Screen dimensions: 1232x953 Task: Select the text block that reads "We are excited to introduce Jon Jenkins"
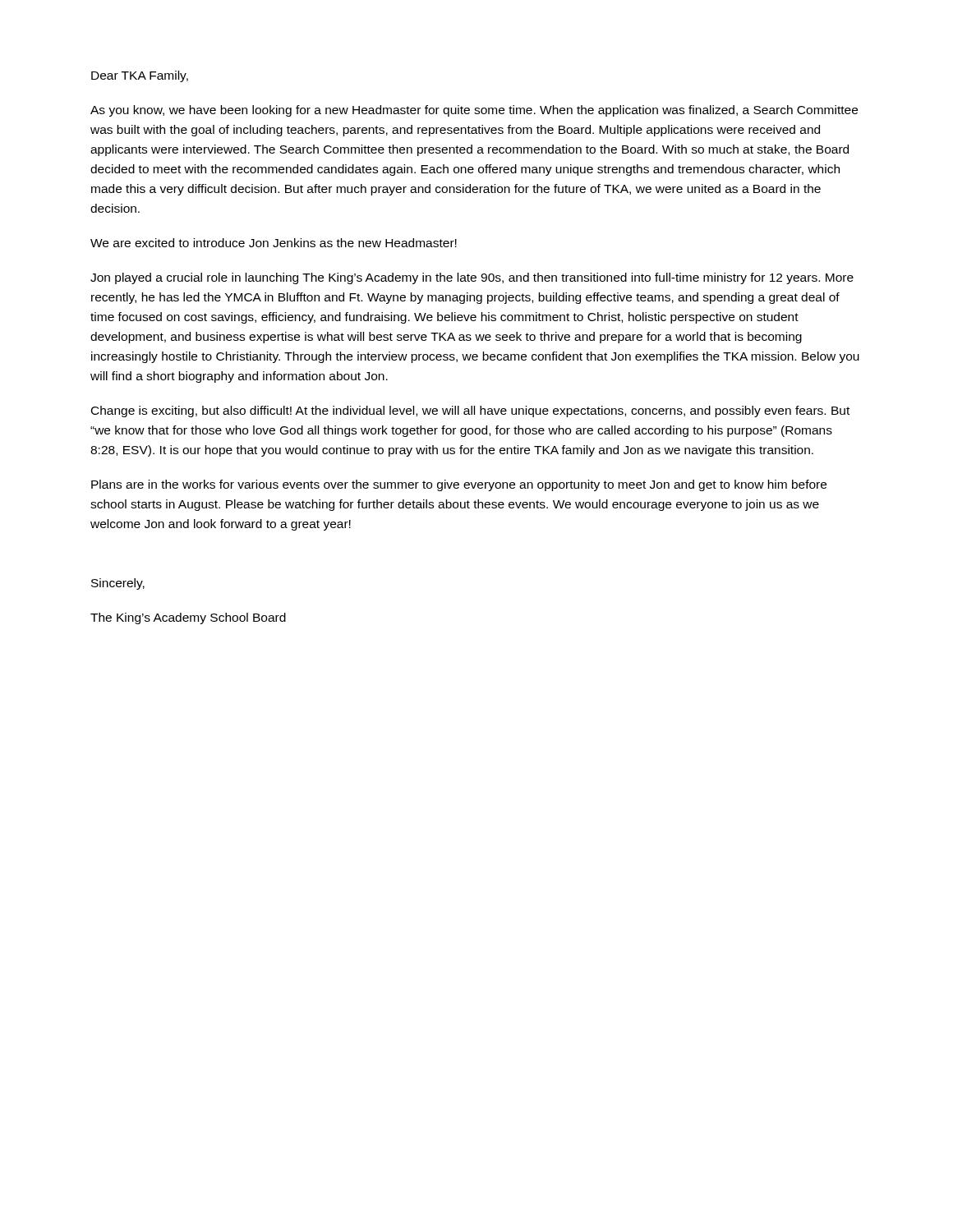(x=274, y=243)
